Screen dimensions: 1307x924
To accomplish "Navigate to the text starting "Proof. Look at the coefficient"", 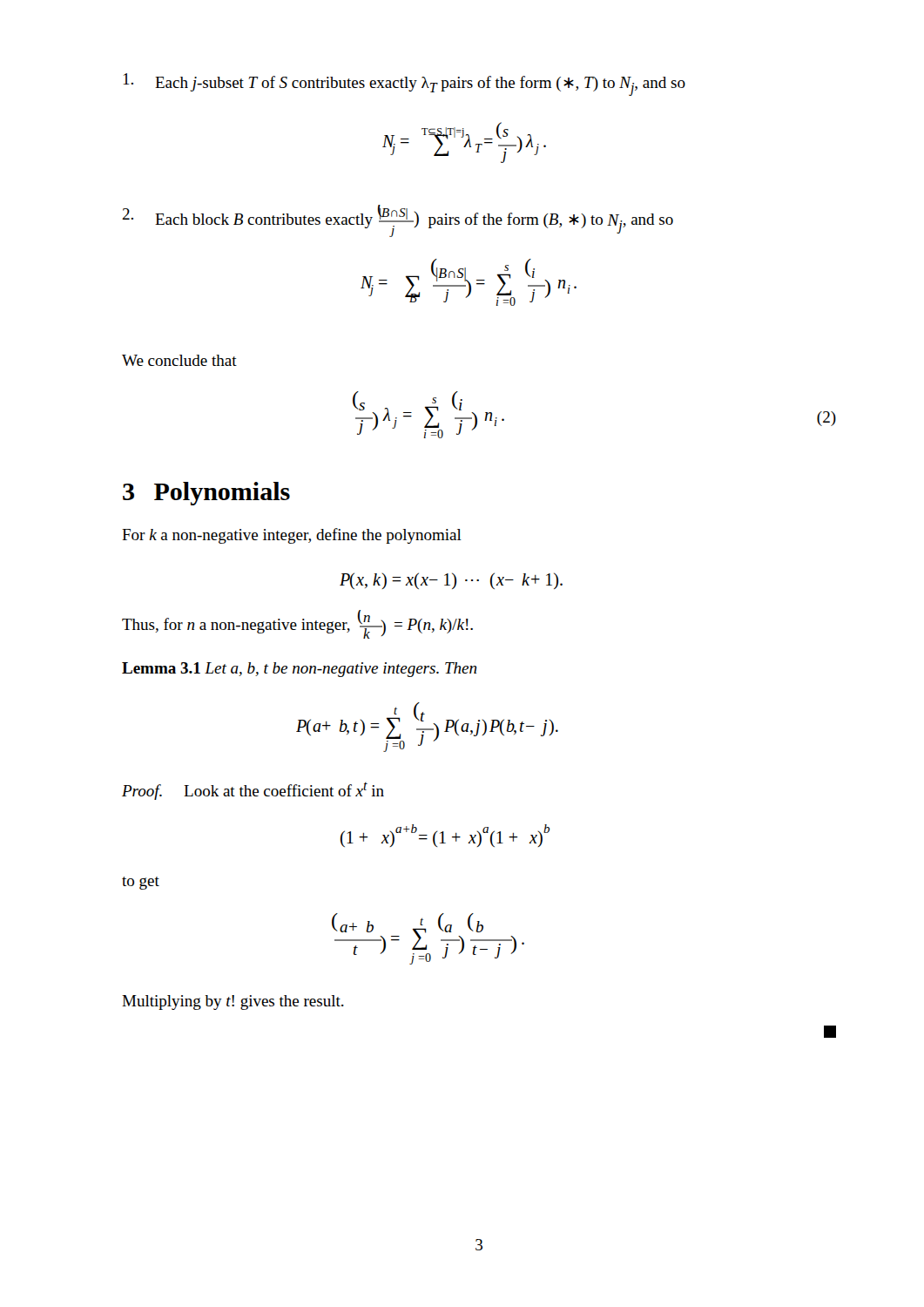I will (253, 791).
